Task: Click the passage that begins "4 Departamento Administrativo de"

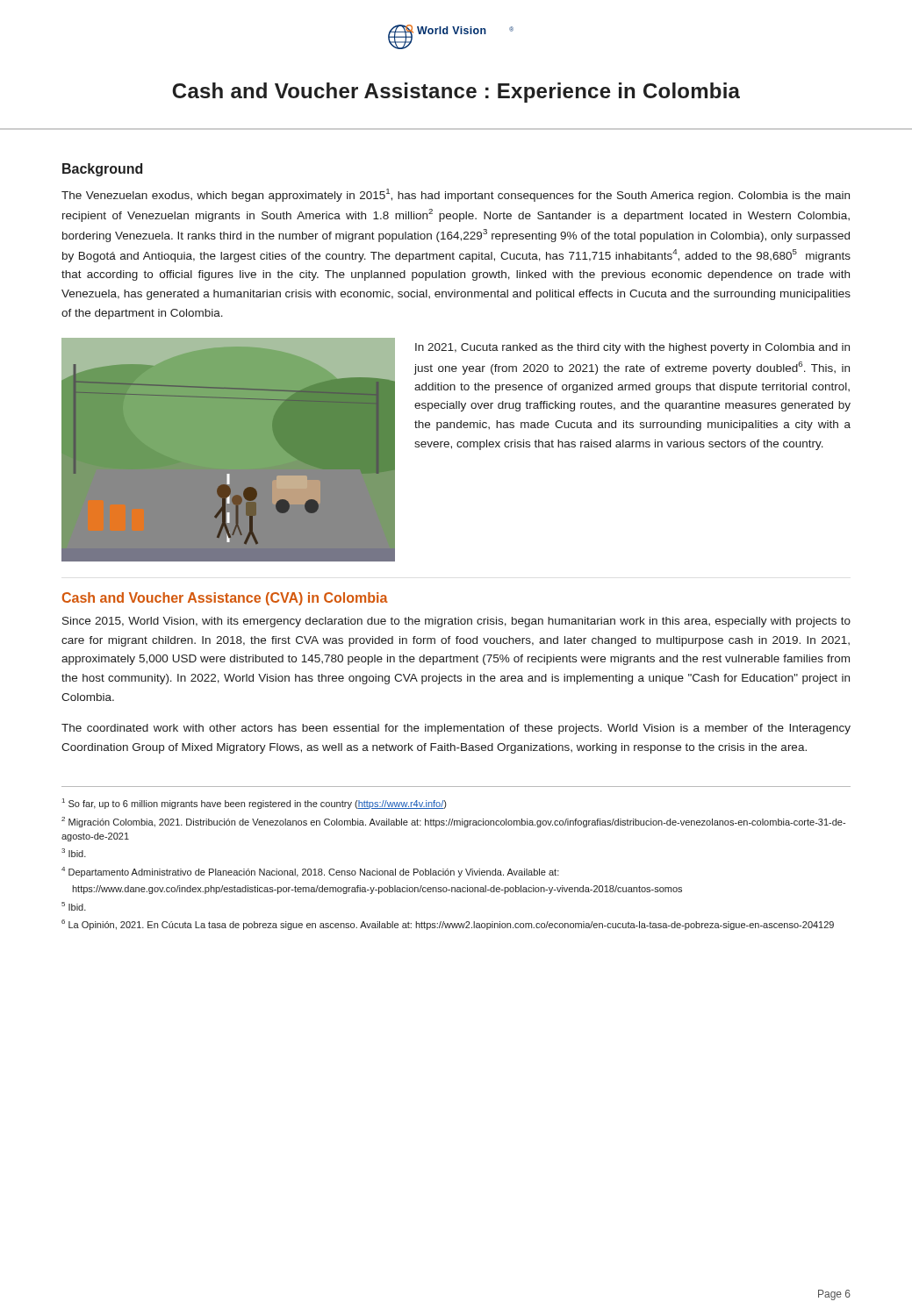Action: (x=310, y=871)
